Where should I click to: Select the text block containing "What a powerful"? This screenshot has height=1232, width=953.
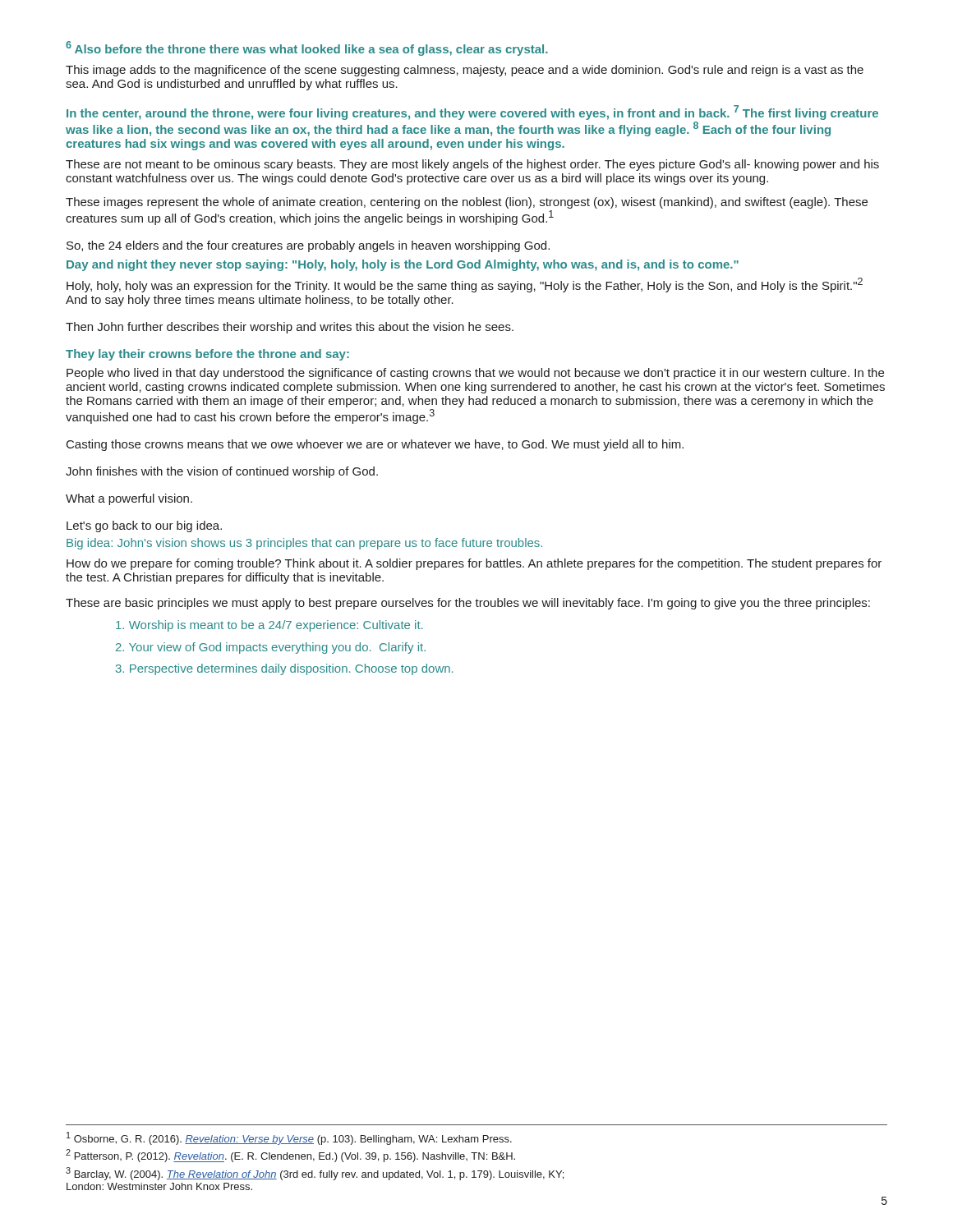(129, 498)
